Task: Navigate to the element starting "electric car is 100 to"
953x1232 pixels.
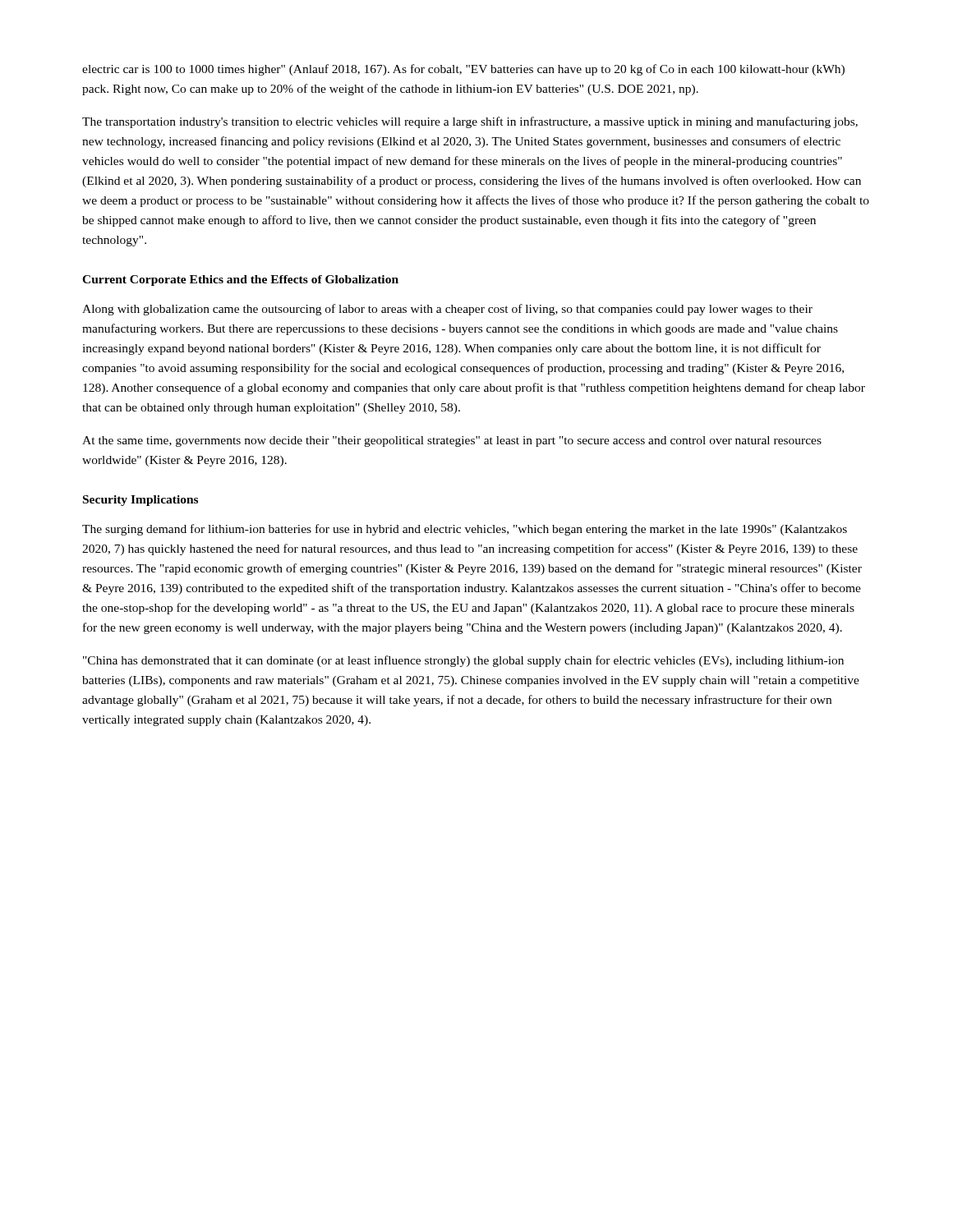Action: pyautogui.click(x=464, y=78)
